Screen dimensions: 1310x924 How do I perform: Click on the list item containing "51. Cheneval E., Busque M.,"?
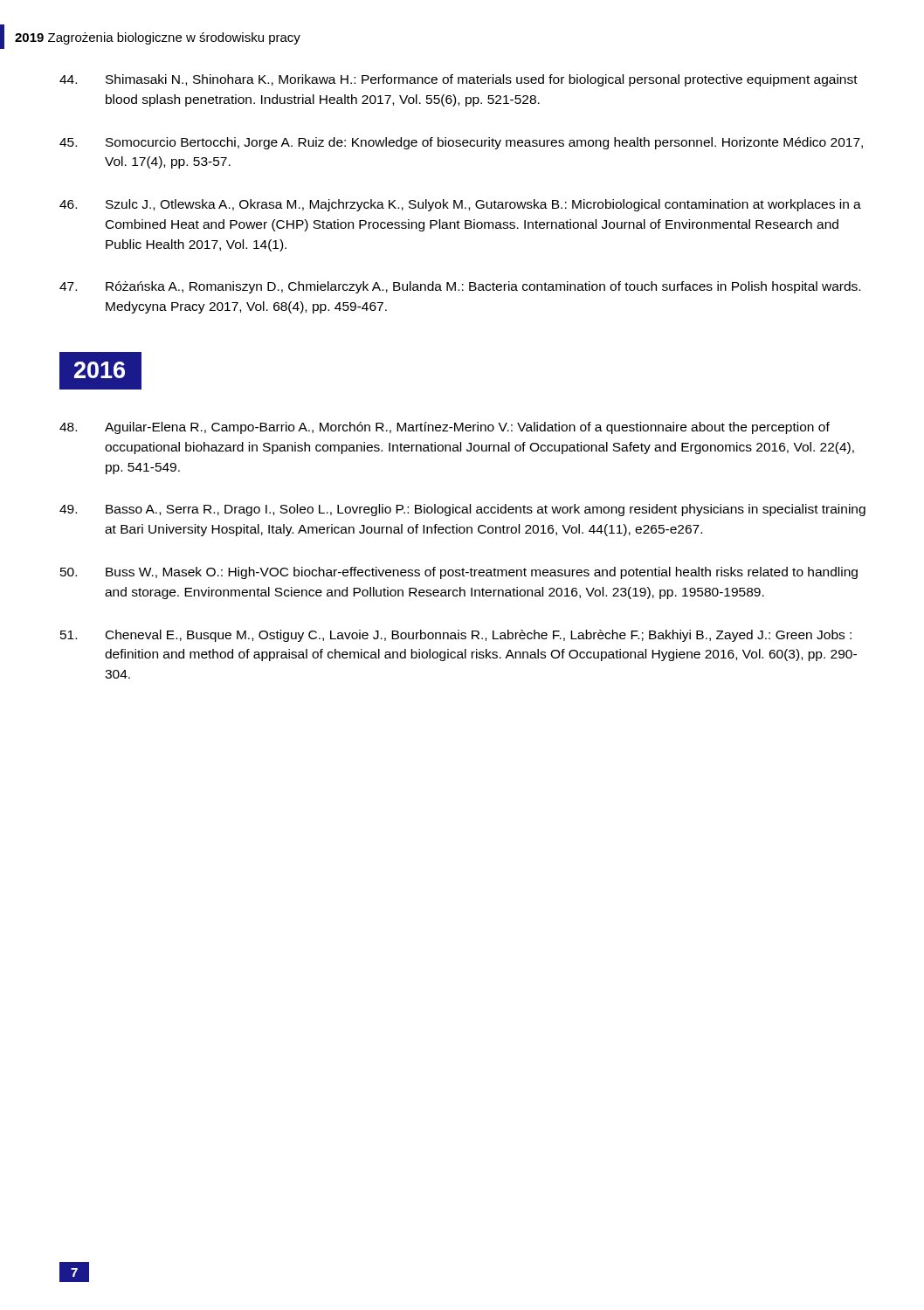[x=466, y=655]
